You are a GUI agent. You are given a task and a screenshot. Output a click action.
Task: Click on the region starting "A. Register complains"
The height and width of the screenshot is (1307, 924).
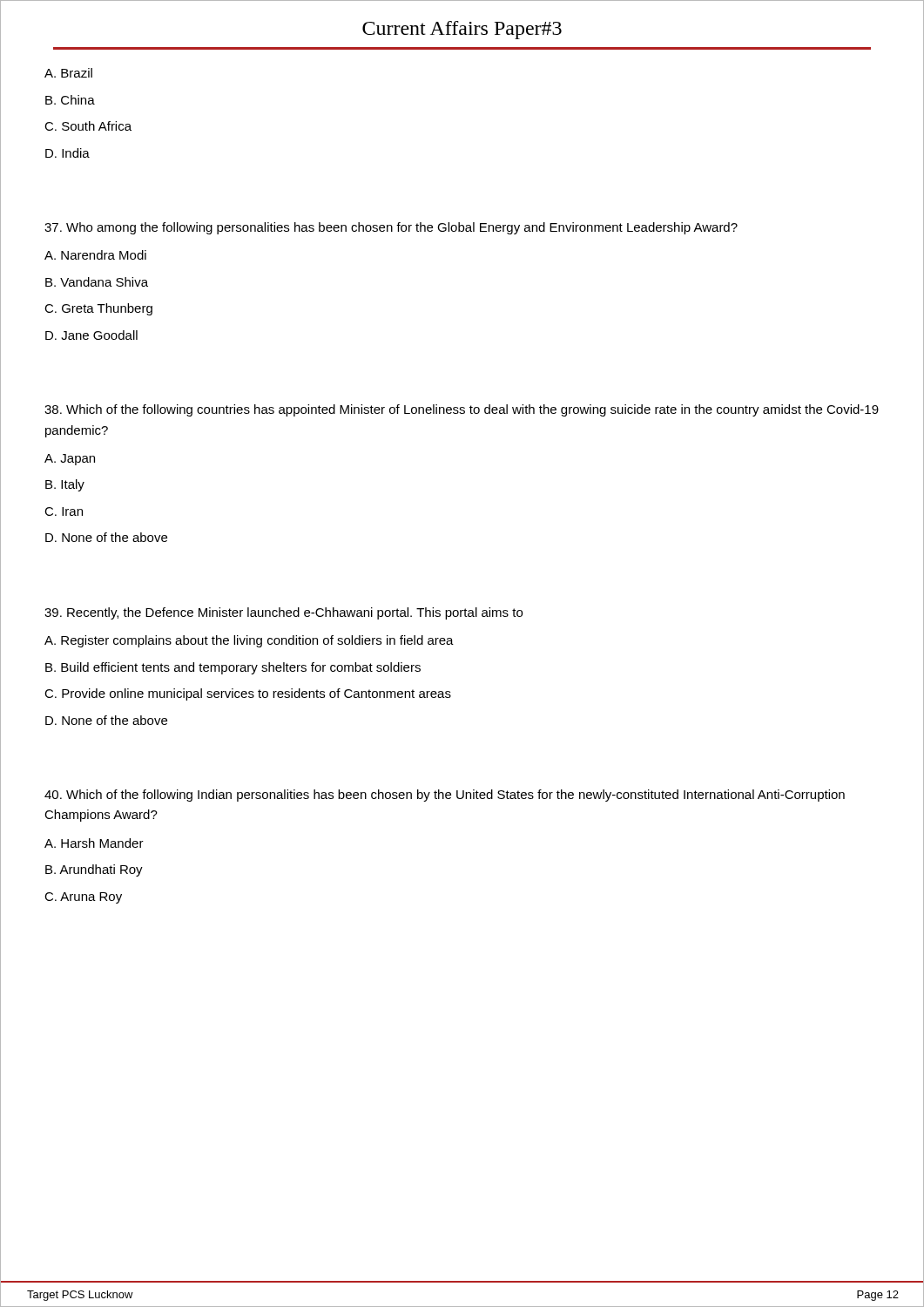(x=249, y=640)
